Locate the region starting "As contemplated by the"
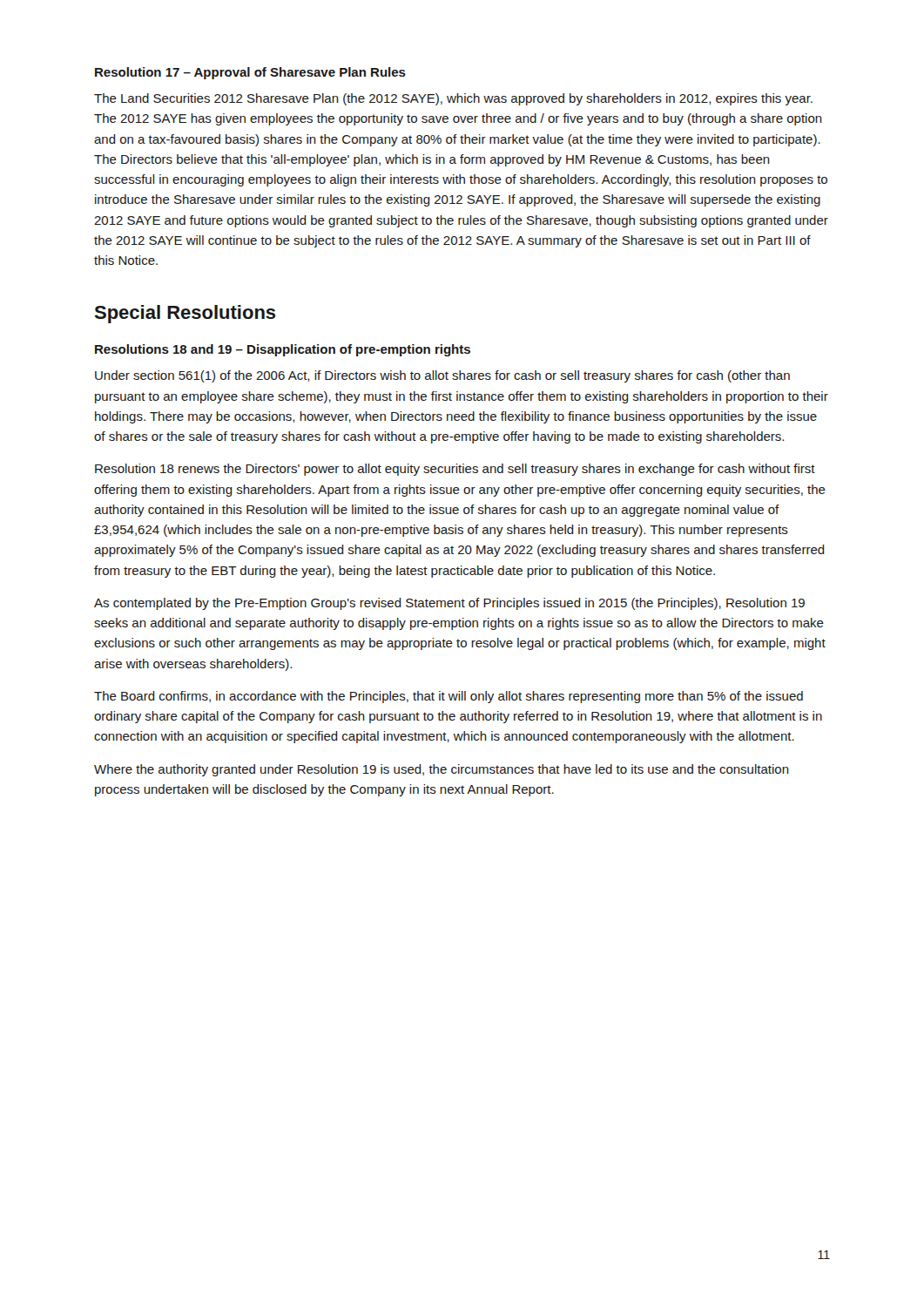 tap(460, 633)
